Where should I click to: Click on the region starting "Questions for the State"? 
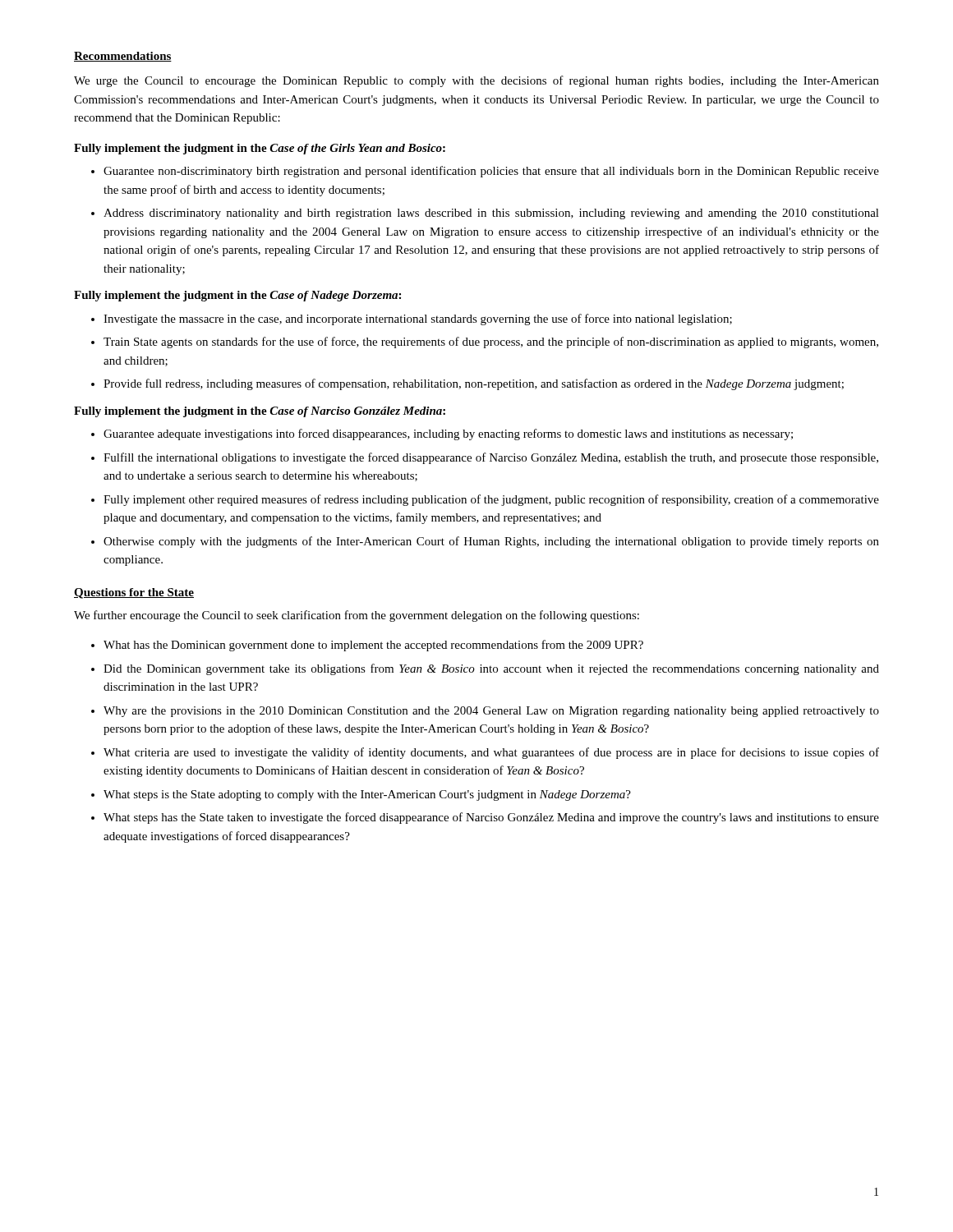(x=134, y=592)
